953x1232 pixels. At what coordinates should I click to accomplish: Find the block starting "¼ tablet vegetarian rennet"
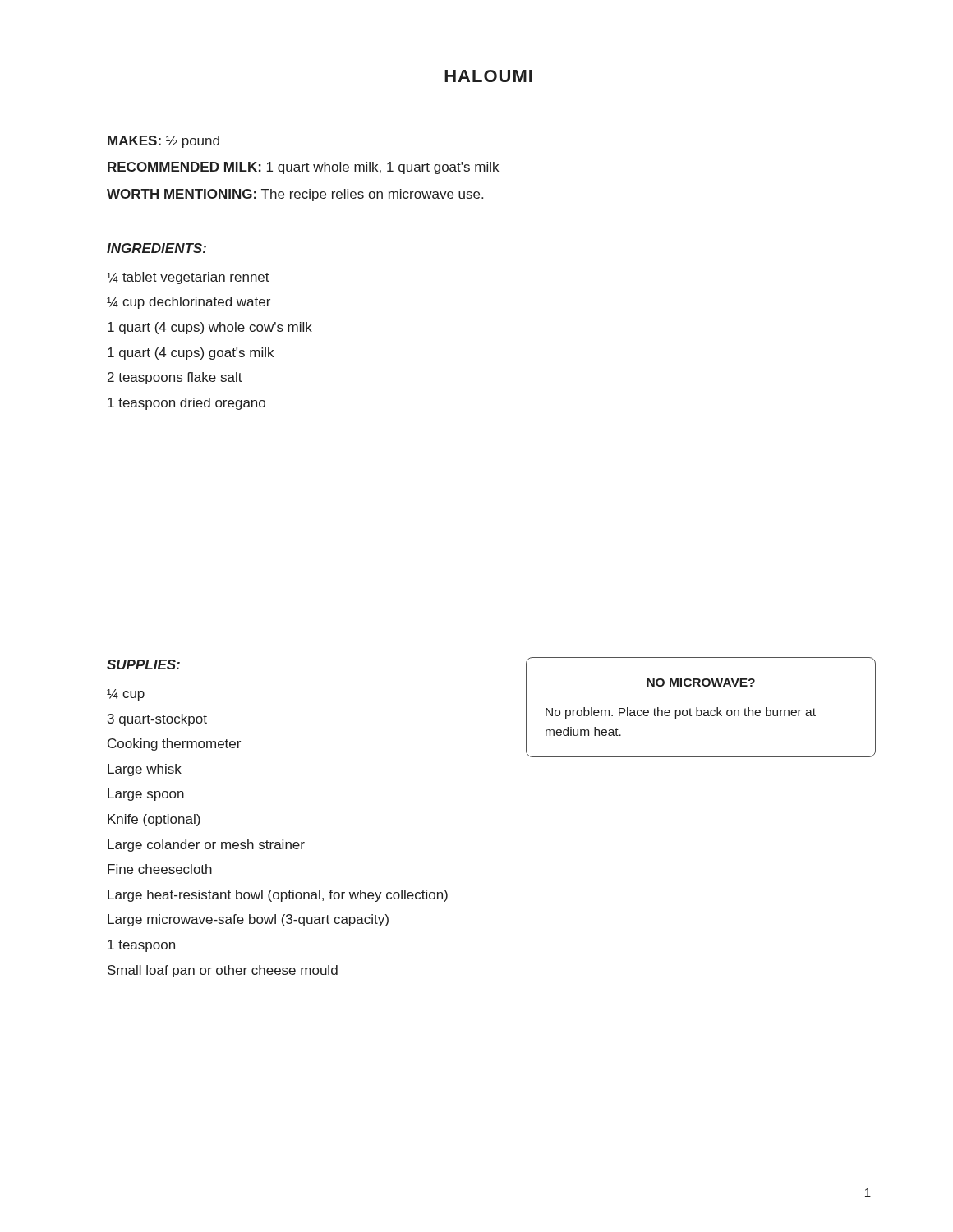click(x=188, y=277)
